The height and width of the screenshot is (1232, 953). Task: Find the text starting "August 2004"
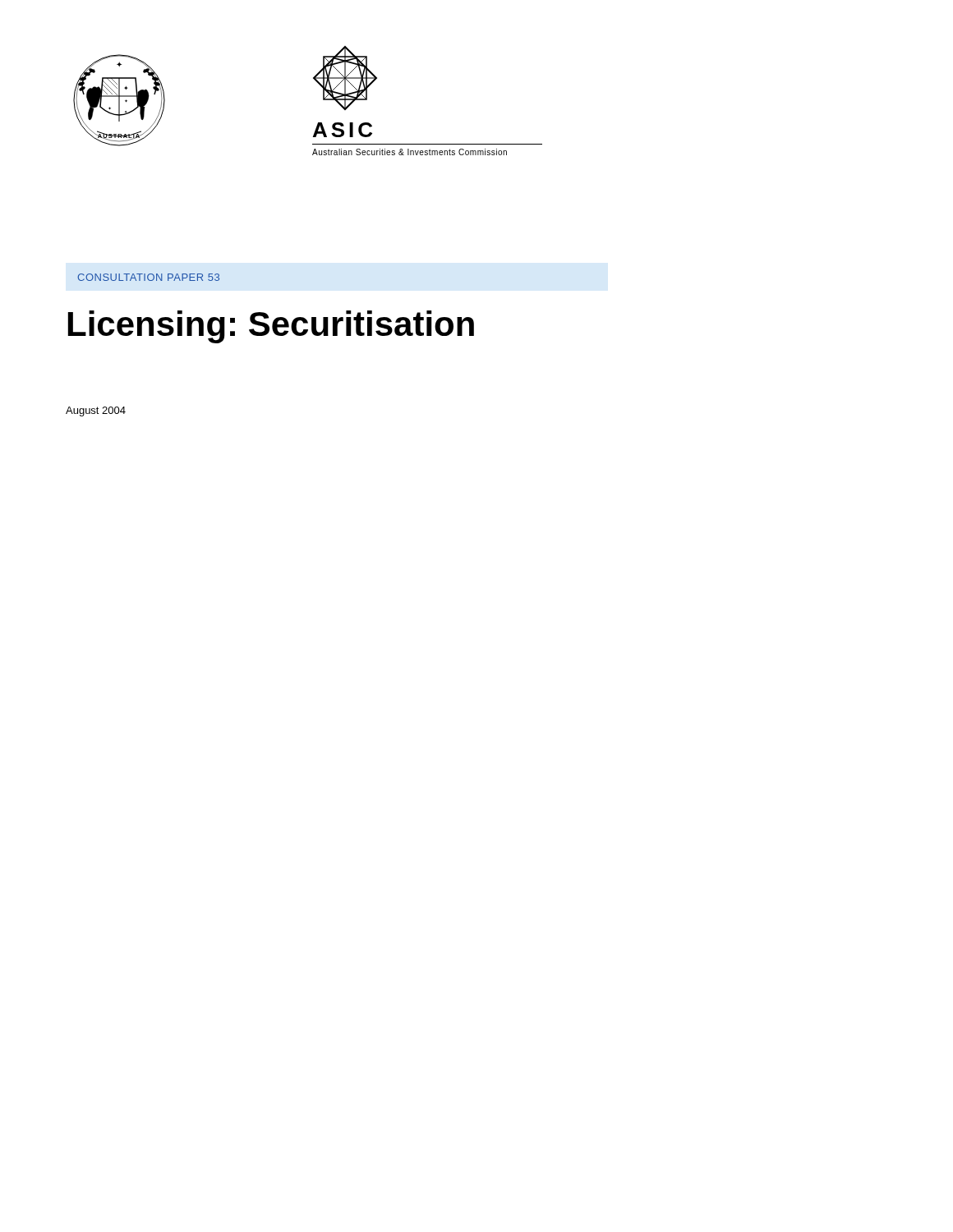pos(96,410)
